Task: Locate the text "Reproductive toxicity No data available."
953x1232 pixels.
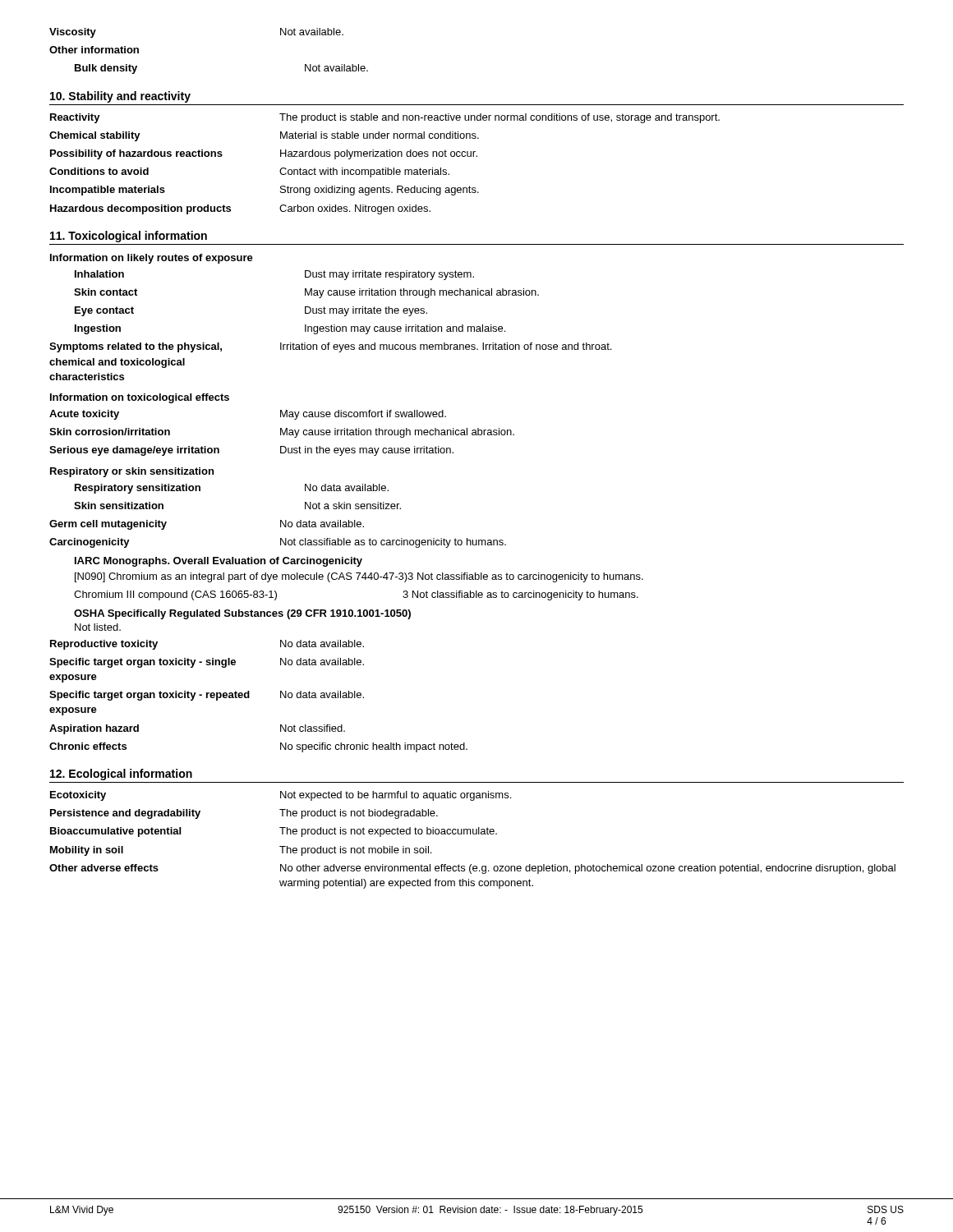Action: pyautogui.click(x=101, y=644)
